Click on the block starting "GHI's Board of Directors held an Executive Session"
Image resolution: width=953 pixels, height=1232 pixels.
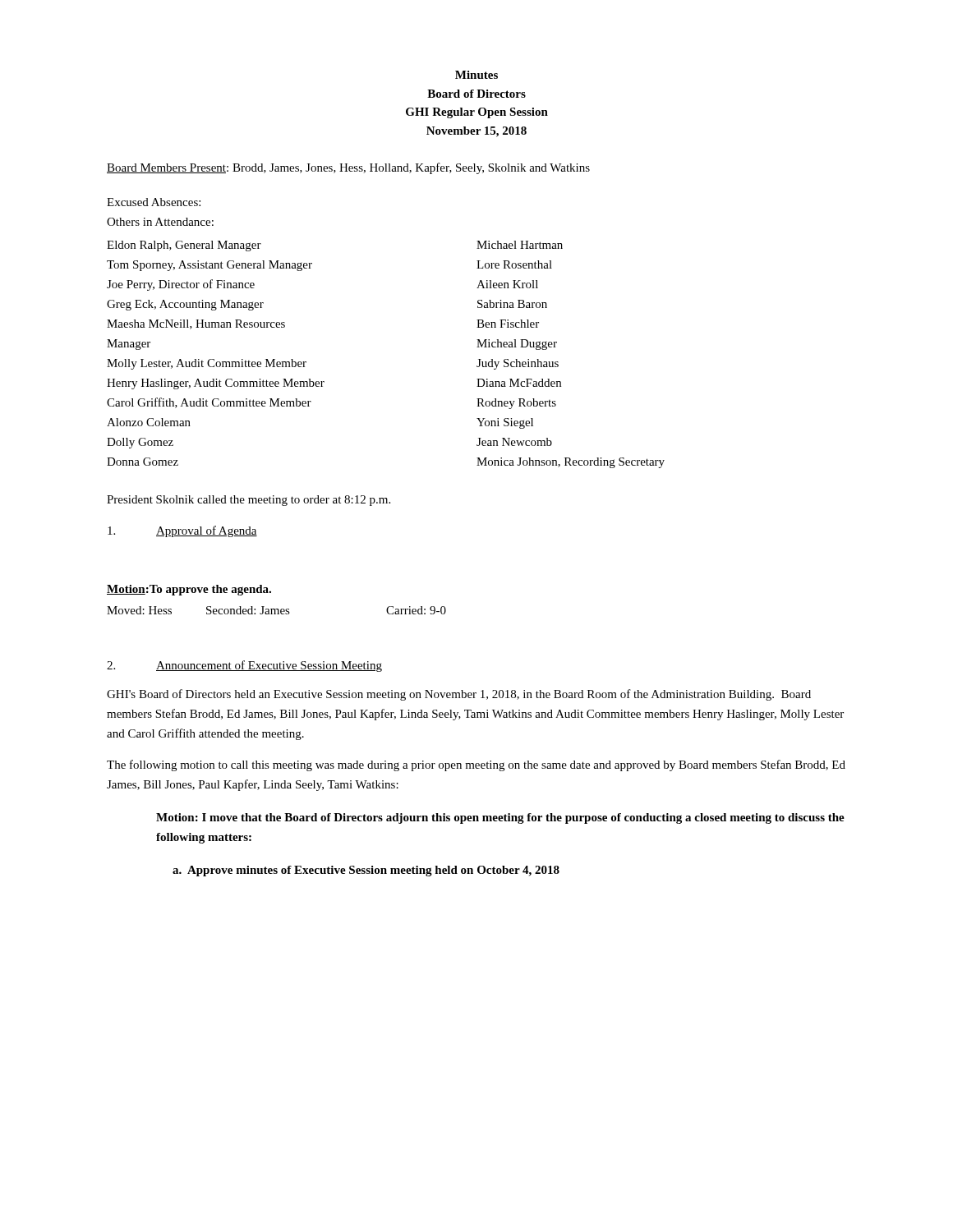(x=475, y=713)
